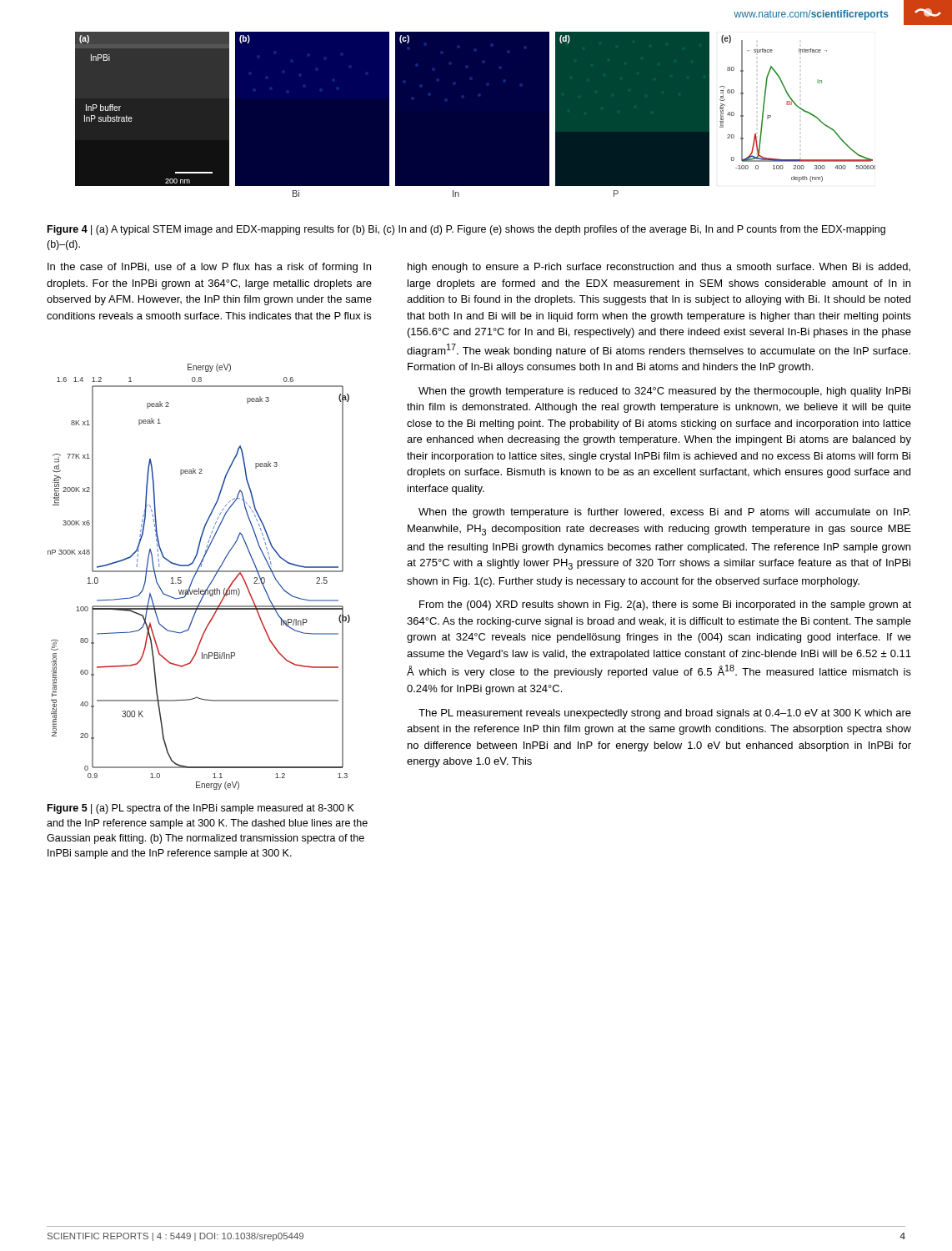Locate the caption with the text "Figure 4 | (a) A"

coord(466,237)
